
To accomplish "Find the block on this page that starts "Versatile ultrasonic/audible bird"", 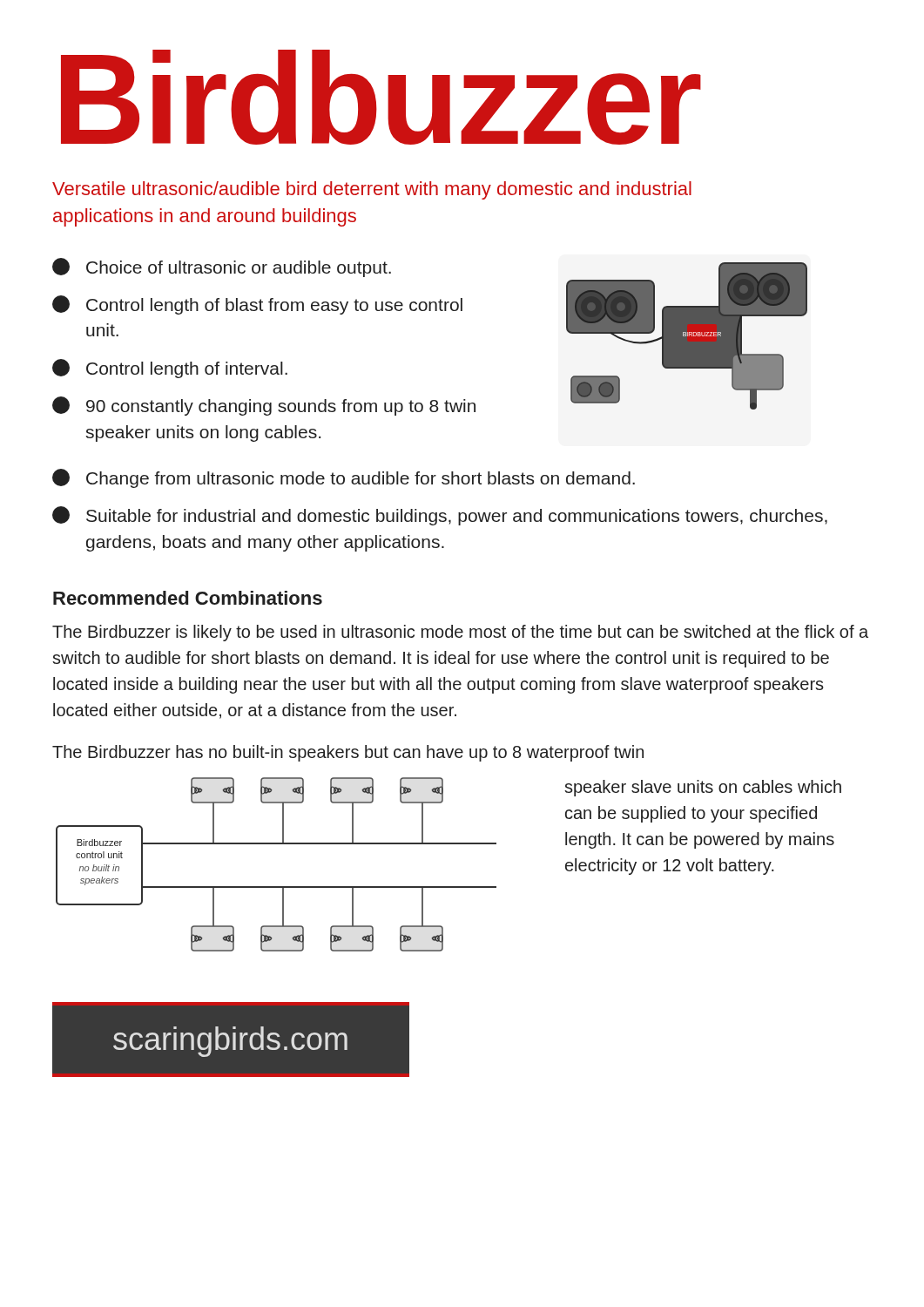I will 372,202.
